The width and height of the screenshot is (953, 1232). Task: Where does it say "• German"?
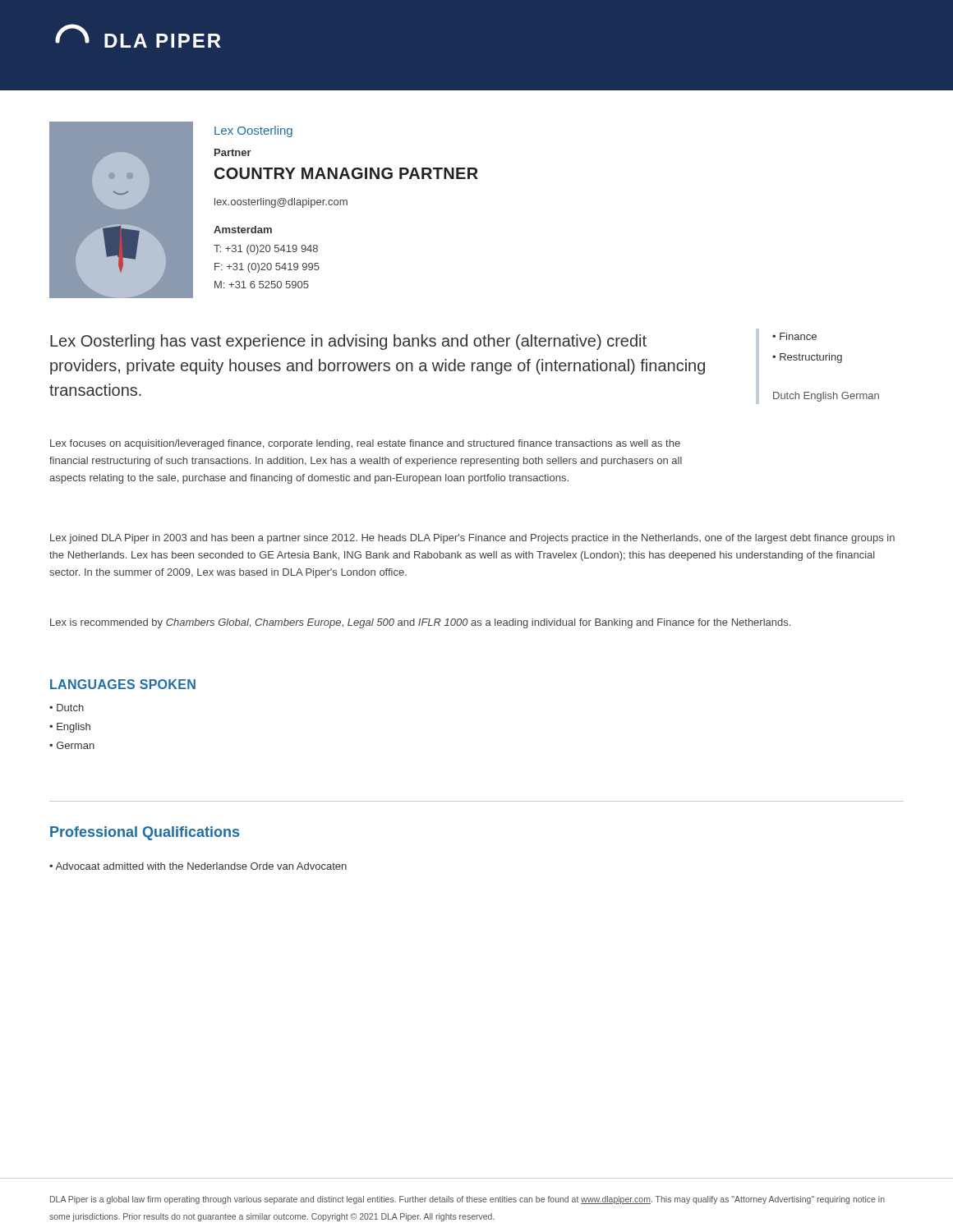click(x=72, y=745)
